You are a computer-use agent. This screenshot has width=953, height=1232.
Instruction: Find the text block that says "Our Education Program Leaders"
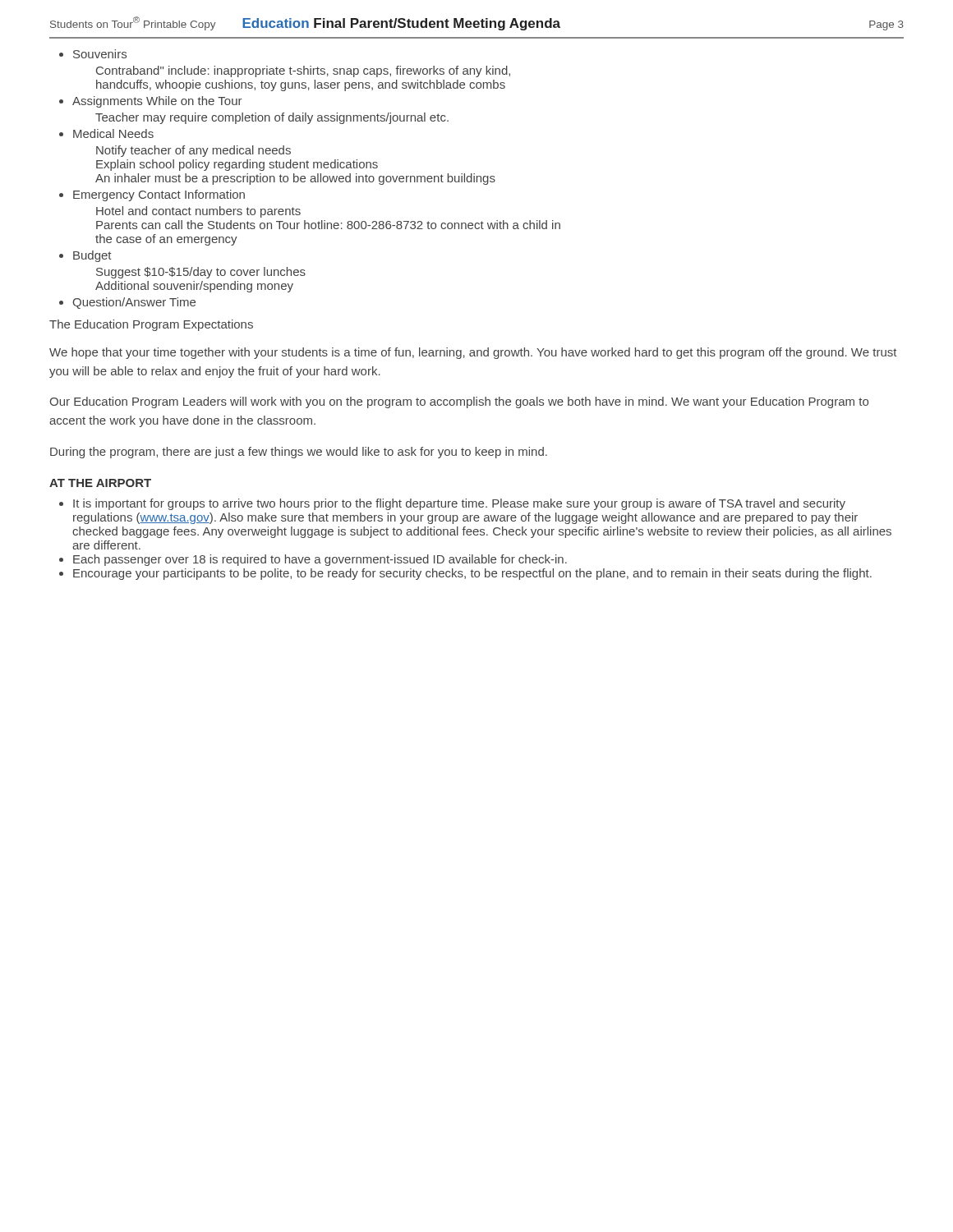(x=459, y=411)
